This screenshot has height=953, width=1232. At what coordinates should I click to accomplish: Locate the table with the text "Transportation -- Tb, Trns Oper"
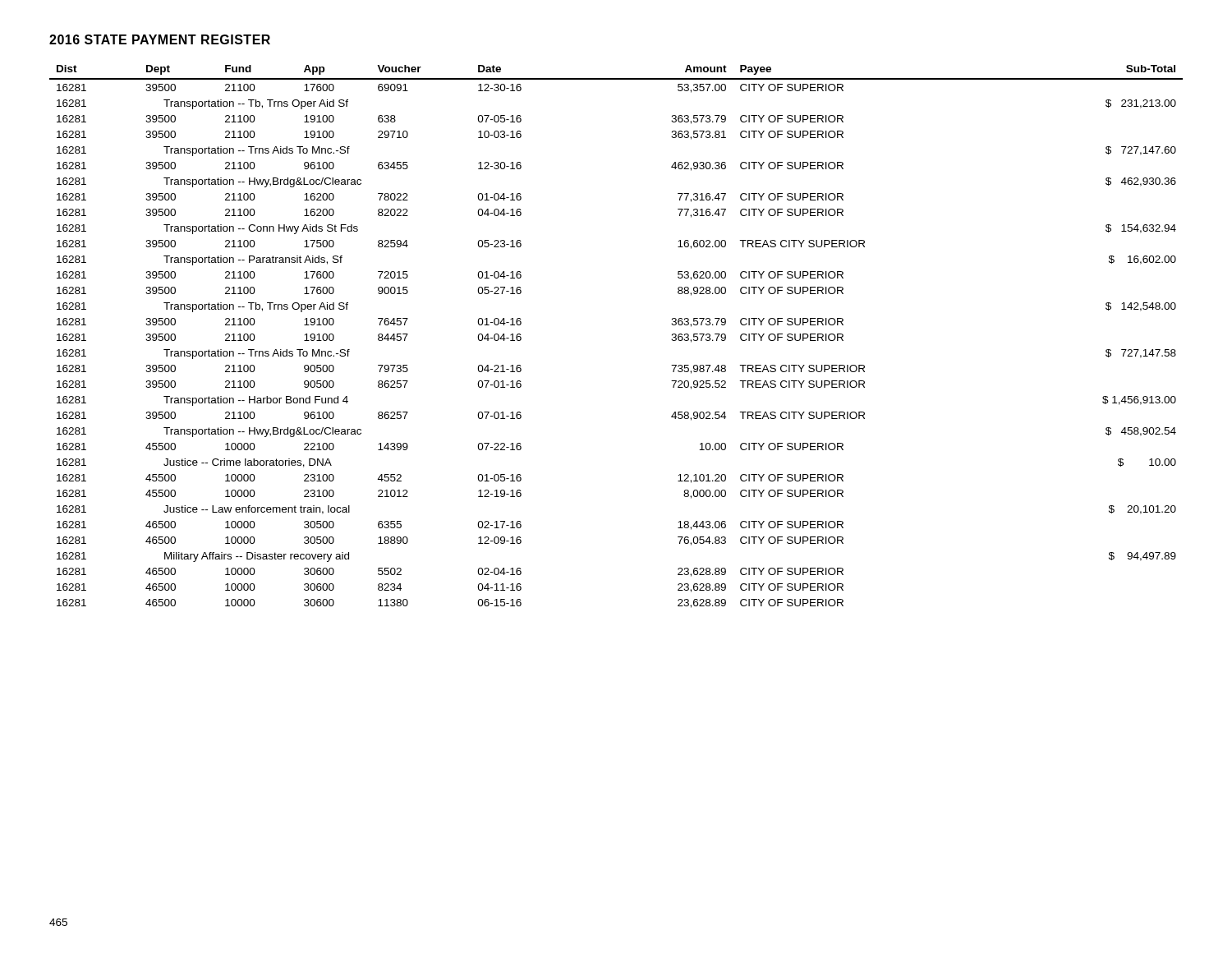point(616,335)
